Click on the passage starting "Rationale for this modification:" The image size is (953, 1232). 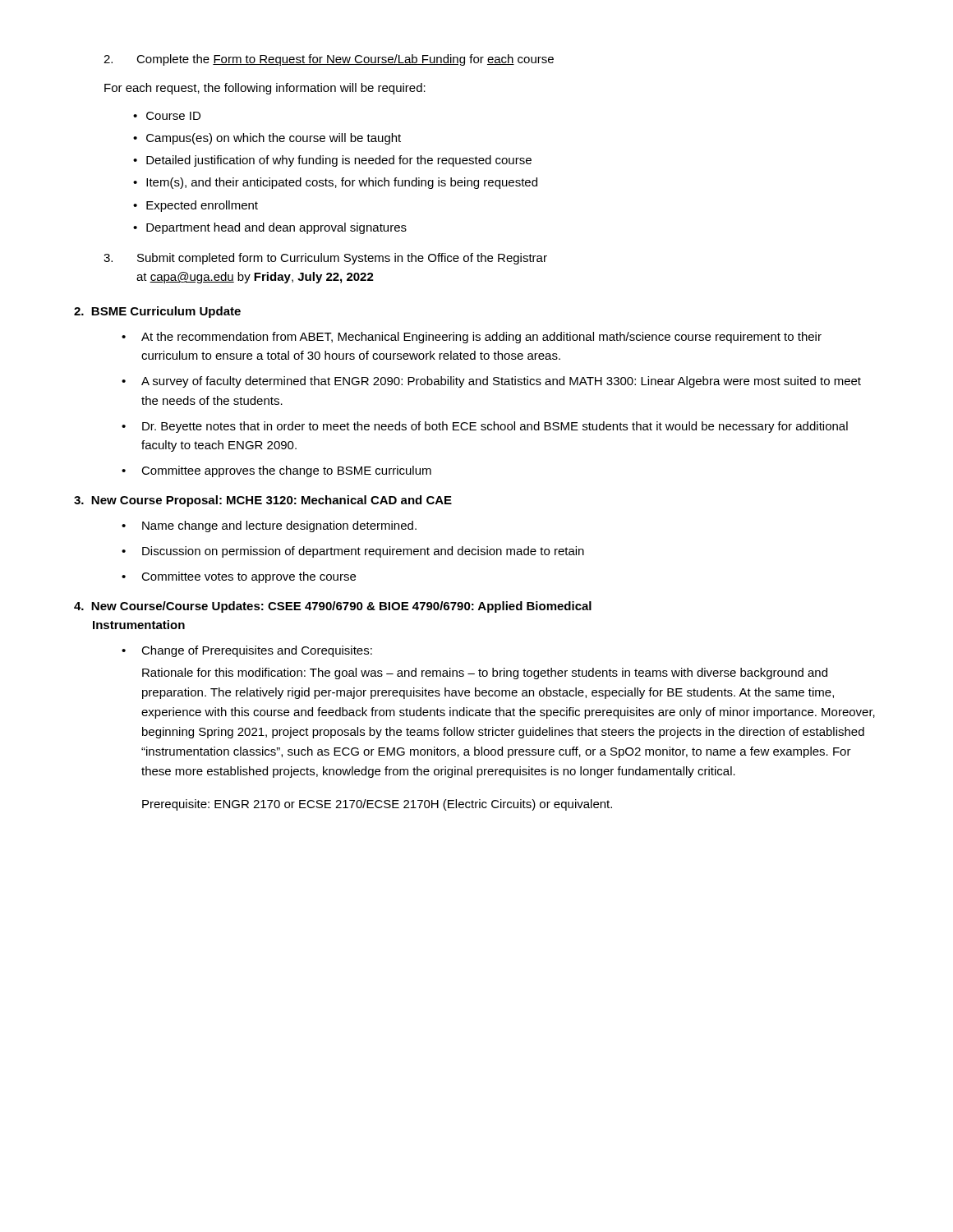click(x=508, y=722)
